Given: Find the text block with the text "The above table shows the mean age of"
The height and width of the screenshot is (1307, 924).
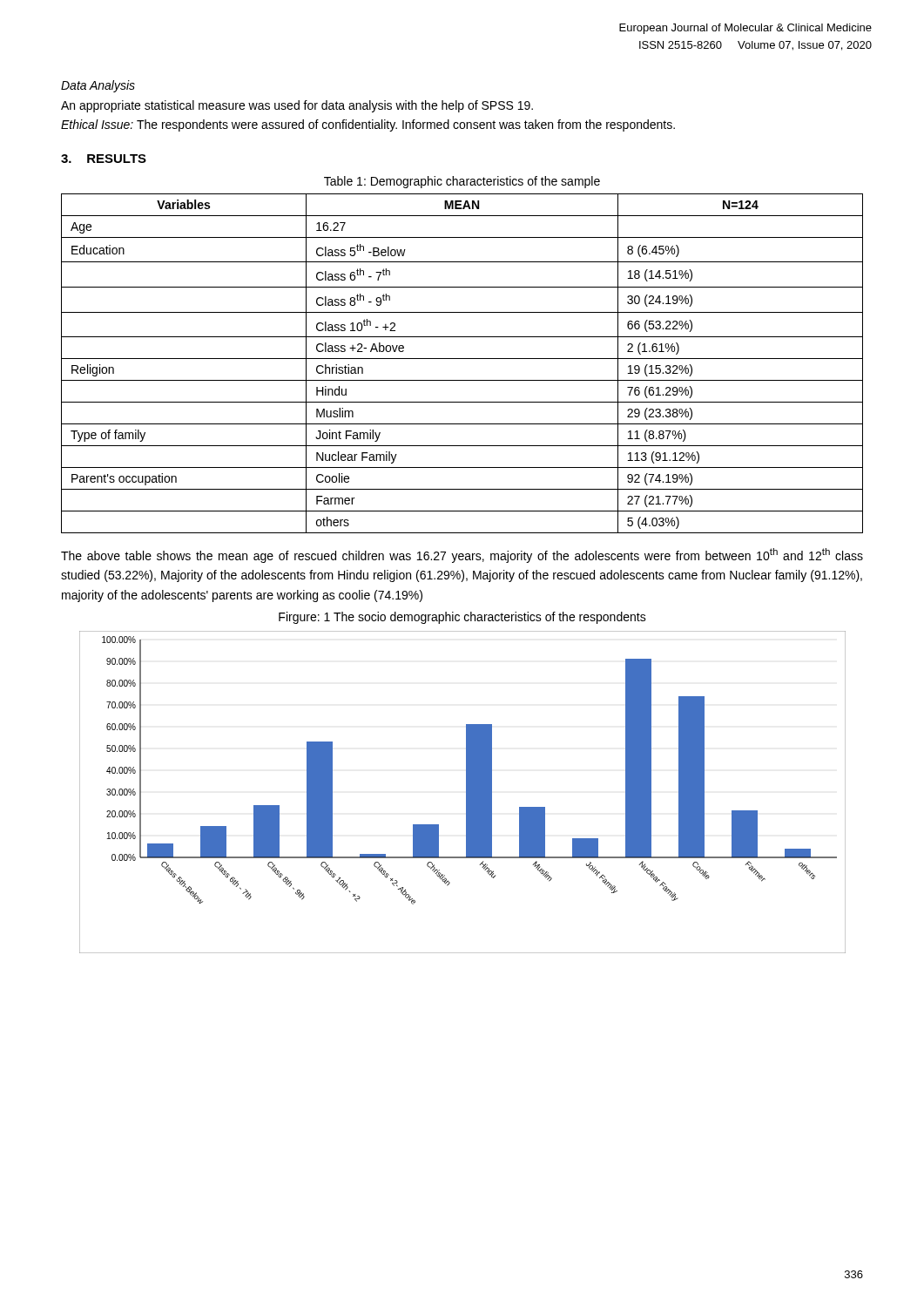Looking at the screenshot, I should 462,574.
